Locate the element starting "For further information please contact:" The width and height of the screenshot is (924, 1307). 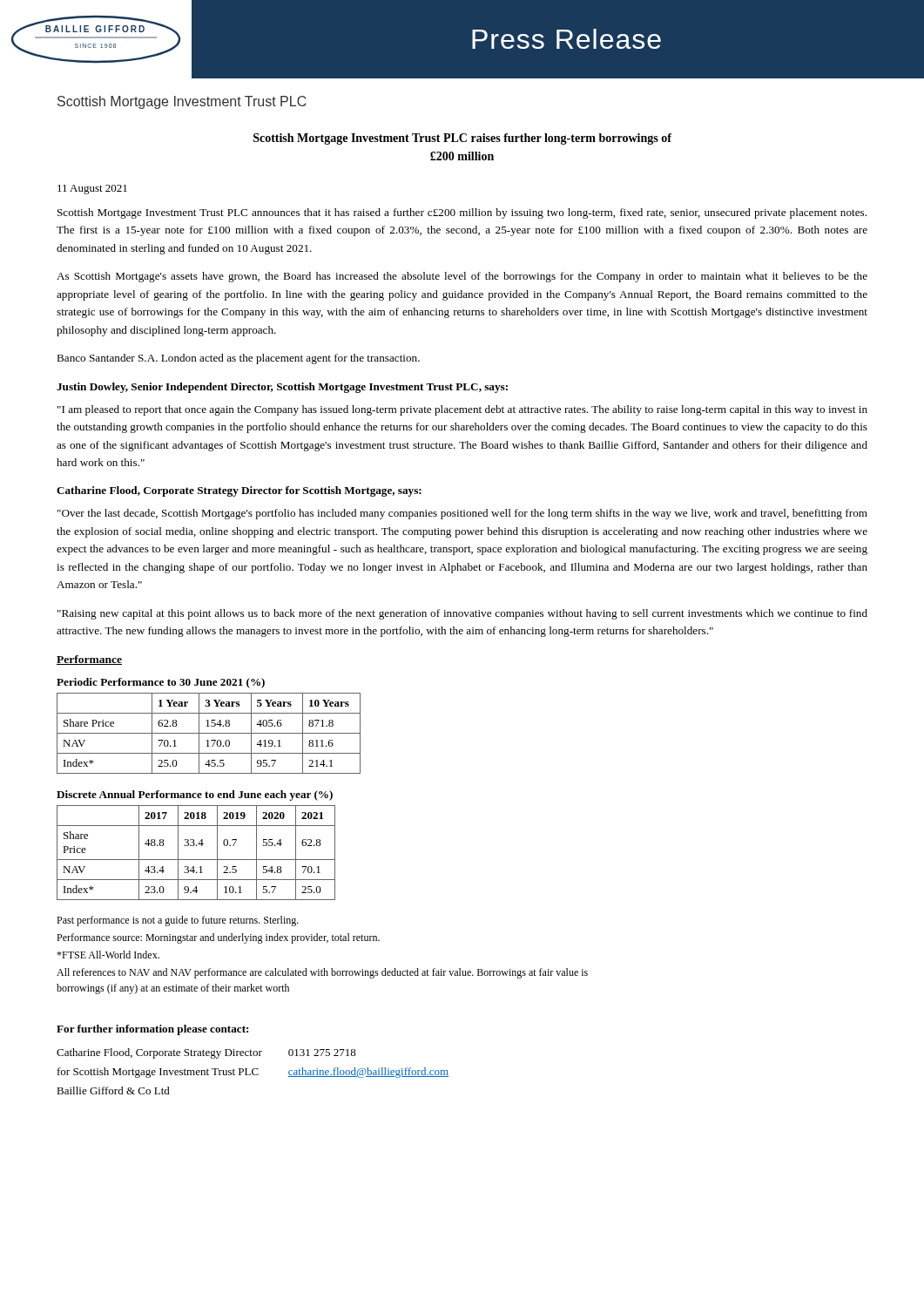(x=153, y=1028)
